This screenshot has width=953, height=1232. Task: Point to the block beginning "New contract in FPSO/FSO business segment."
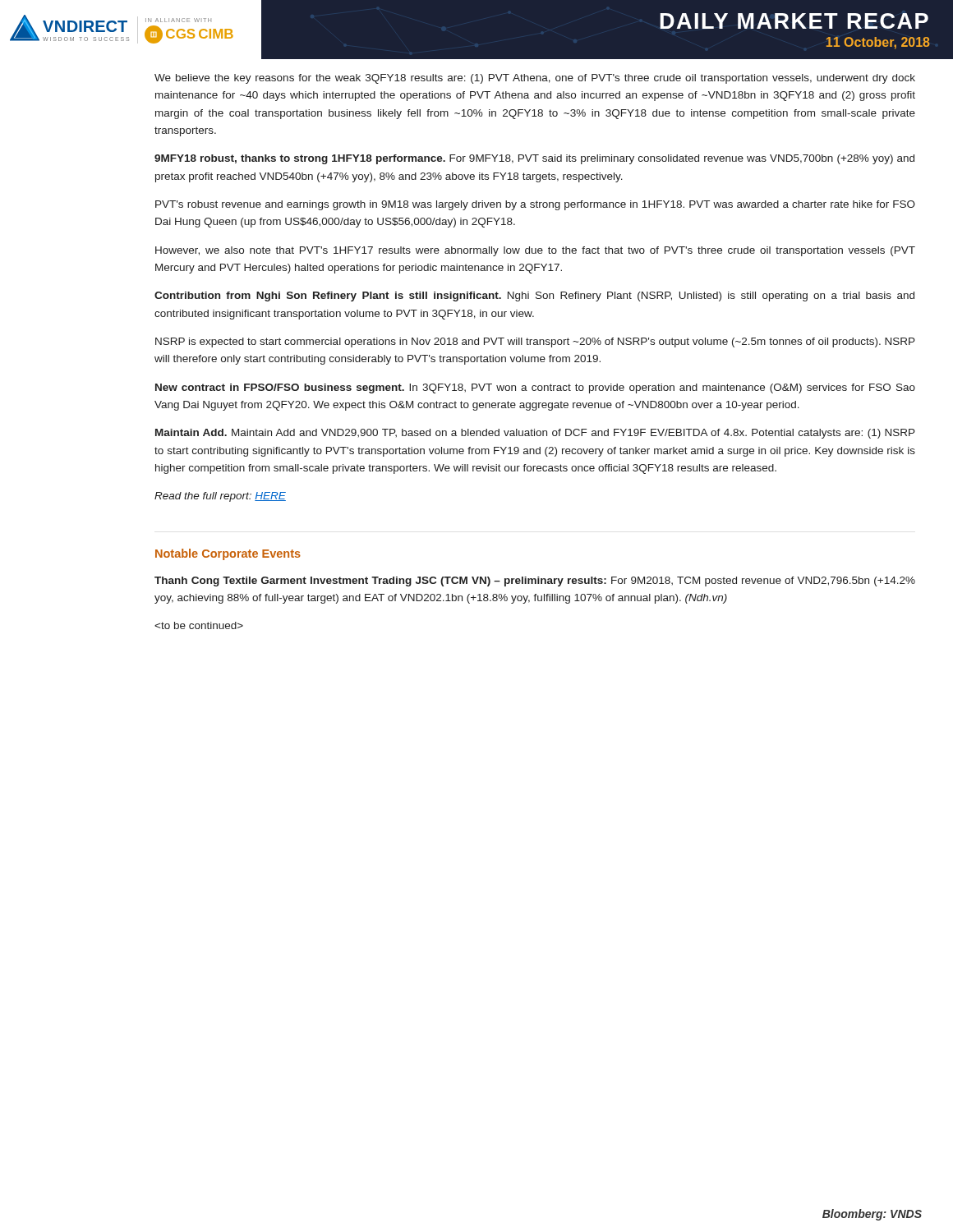(x=535, y=396)
